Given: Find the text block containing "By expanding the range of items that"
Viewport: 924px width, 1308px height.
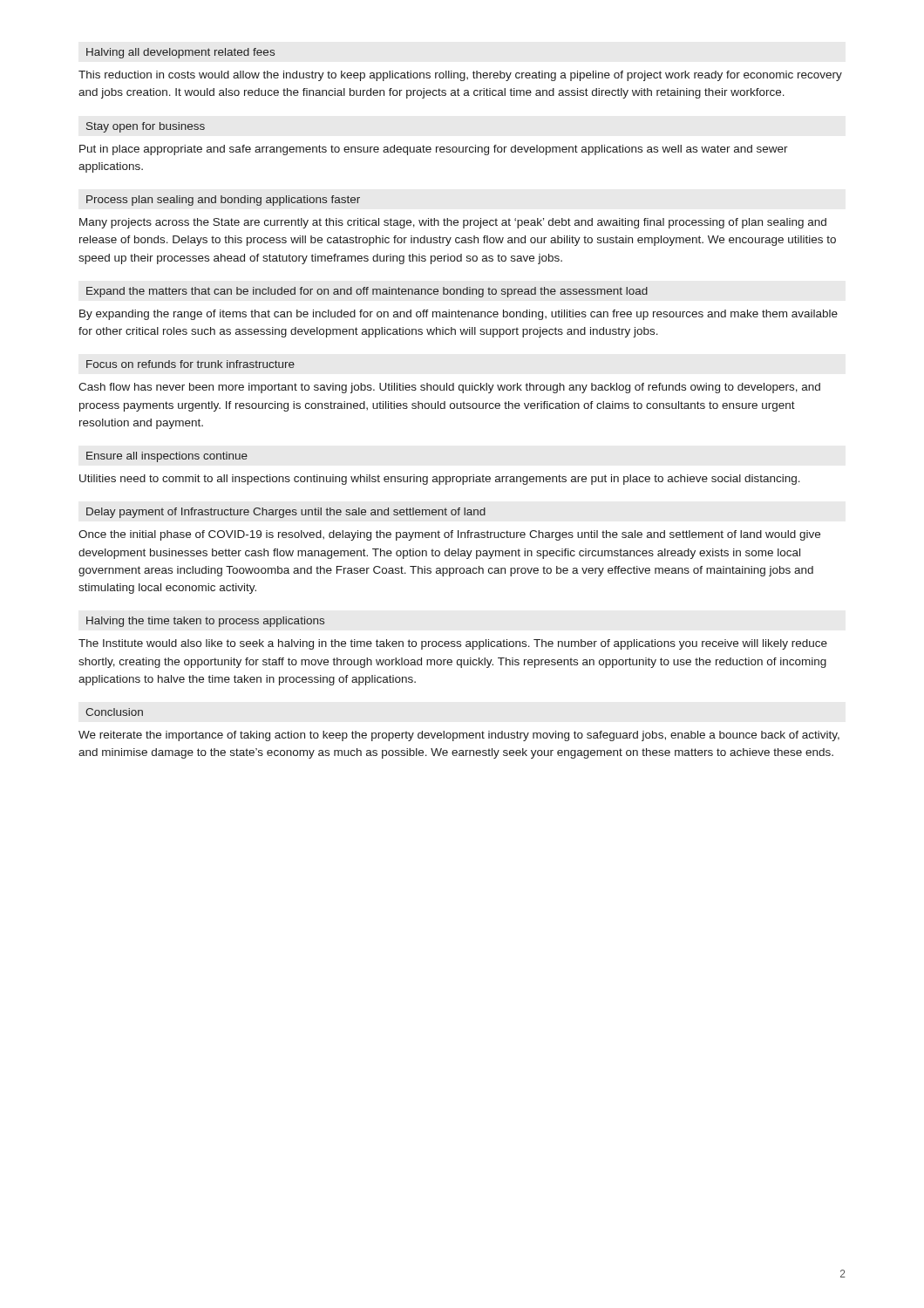Looking at the screenshot, I should pos(458,322).
